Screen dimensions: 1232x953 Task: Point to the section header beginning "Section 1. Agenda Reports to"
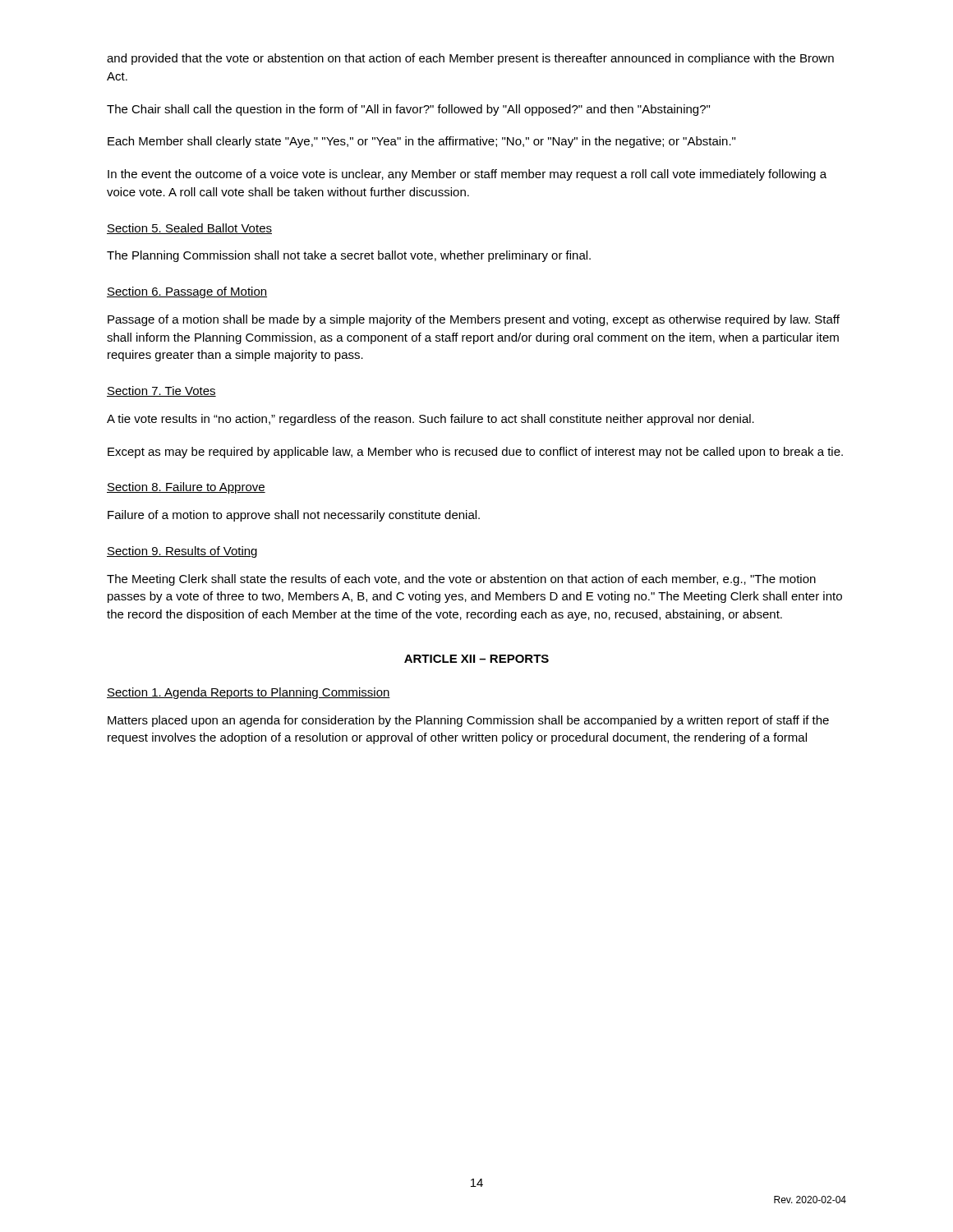tap(248, 692)
